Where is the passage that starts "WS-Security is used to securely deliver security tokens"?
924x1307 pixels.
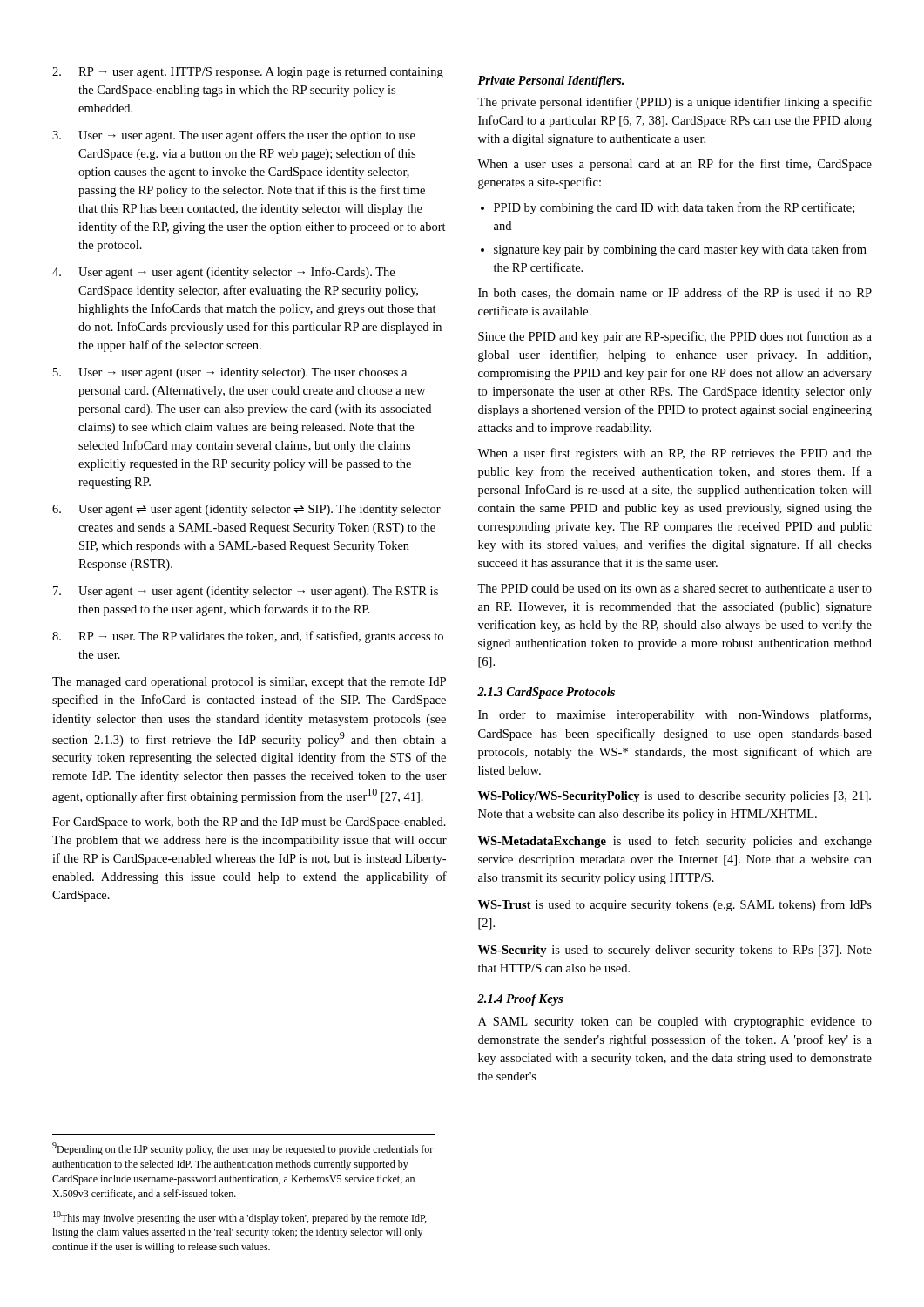tap(675, 959)
